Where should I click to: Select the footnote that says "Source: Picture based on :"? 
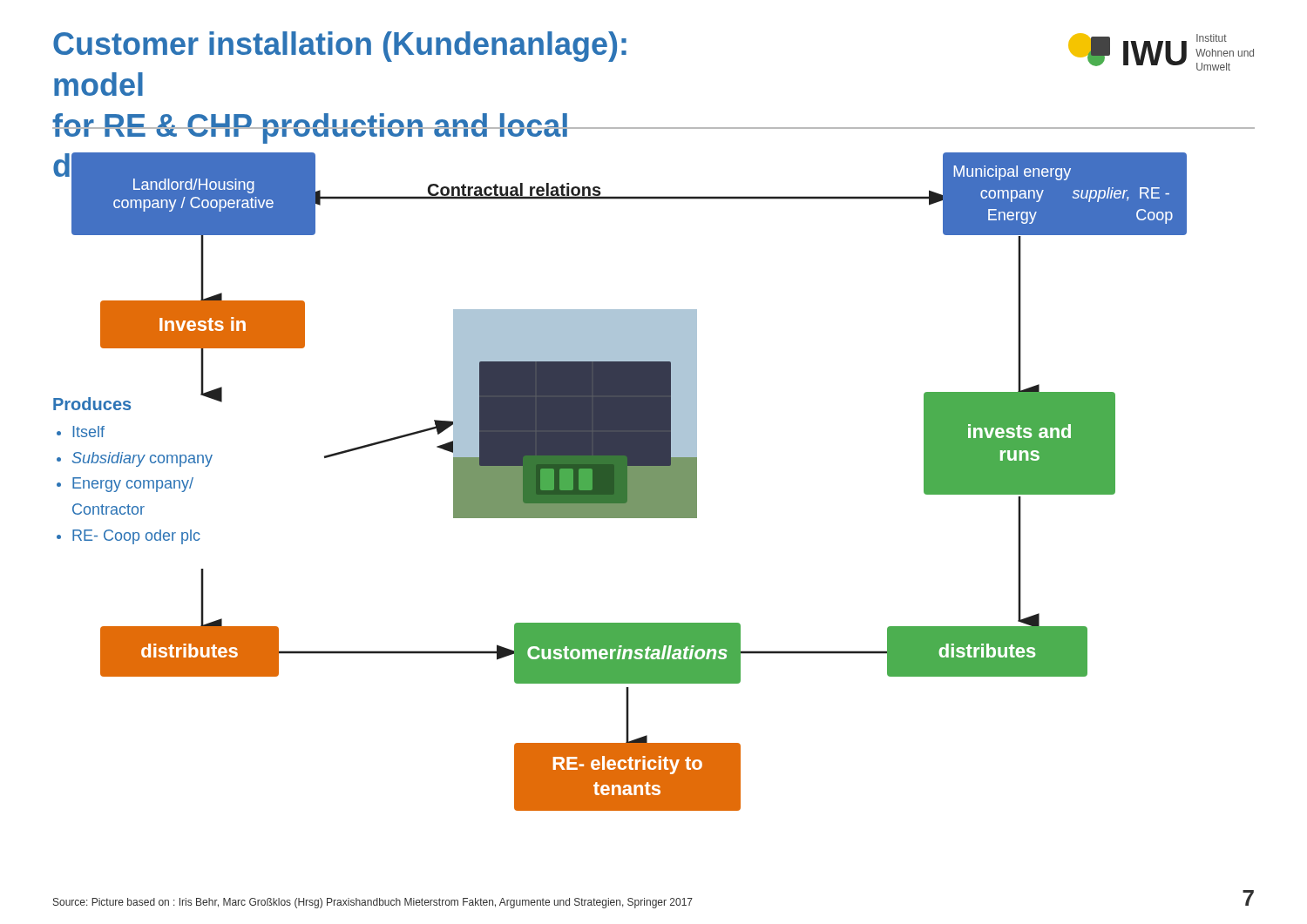click(x=372, y=902)
